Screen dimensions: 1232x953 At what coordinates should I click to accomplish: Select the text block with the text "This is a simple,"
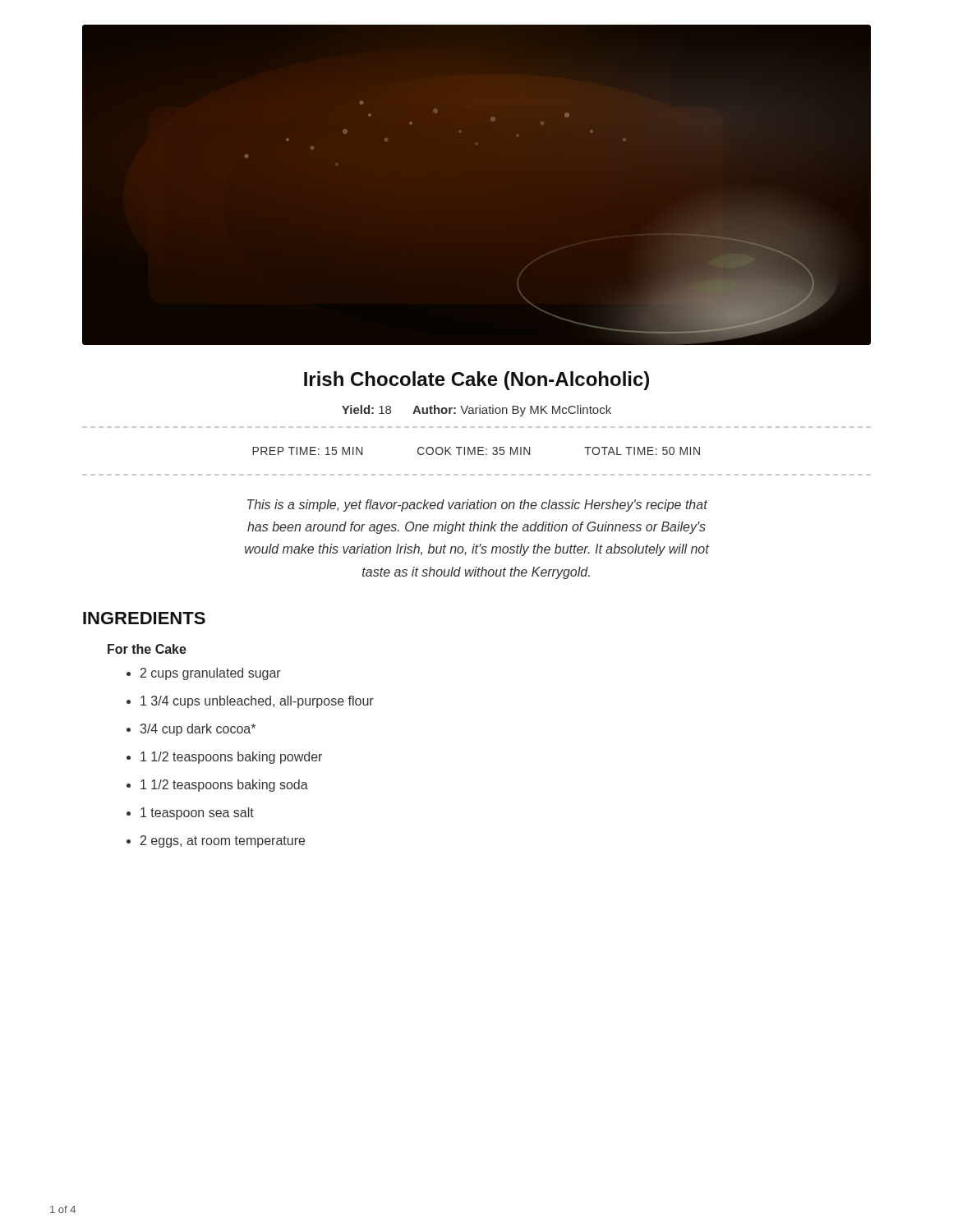click(x=476, y=538)
